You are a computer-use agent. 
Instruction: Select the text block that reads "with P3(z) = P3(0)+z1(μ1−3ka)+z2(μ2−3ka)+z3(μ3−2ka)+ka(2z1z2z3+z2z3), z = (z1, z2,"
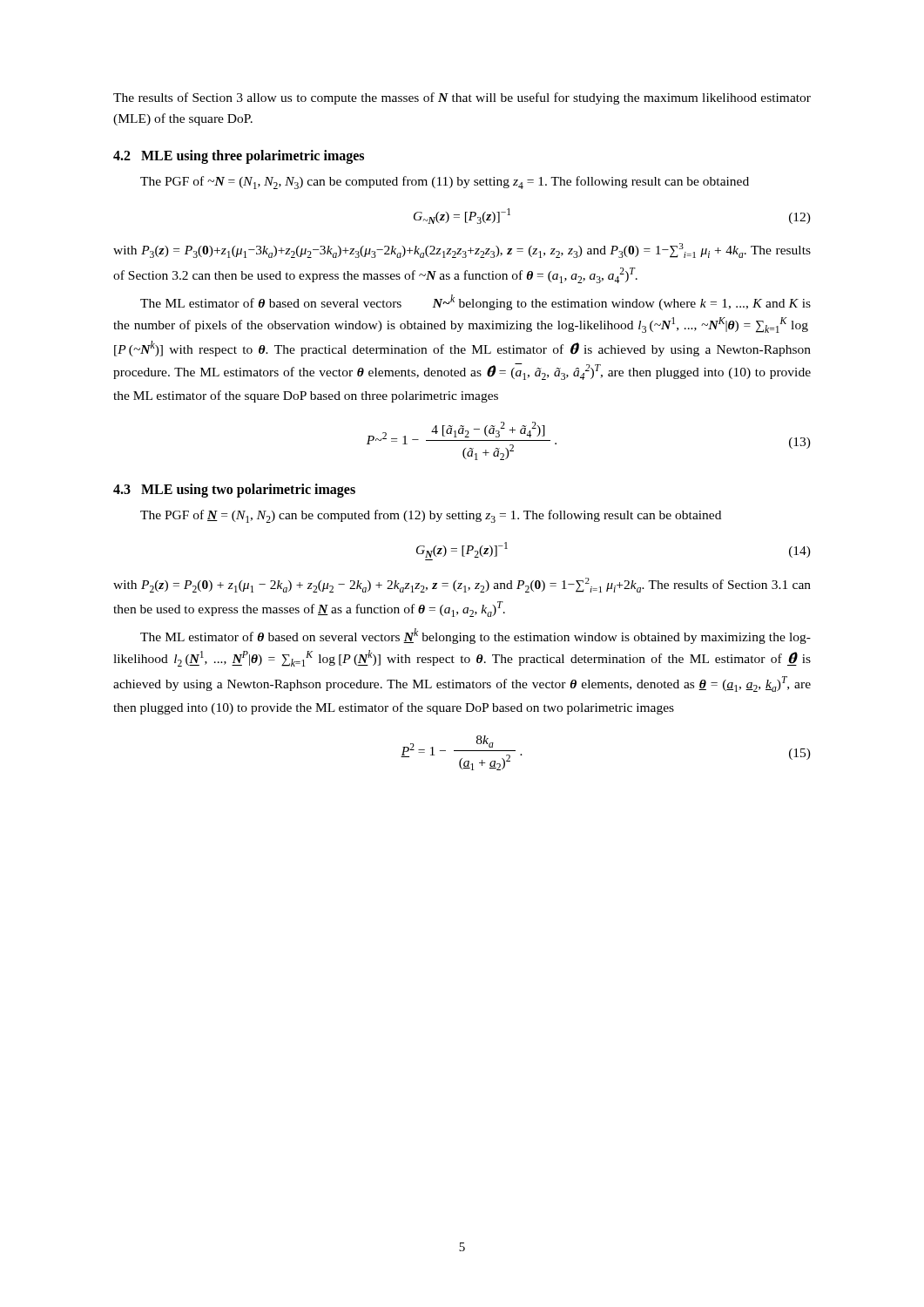coord(462,263)
